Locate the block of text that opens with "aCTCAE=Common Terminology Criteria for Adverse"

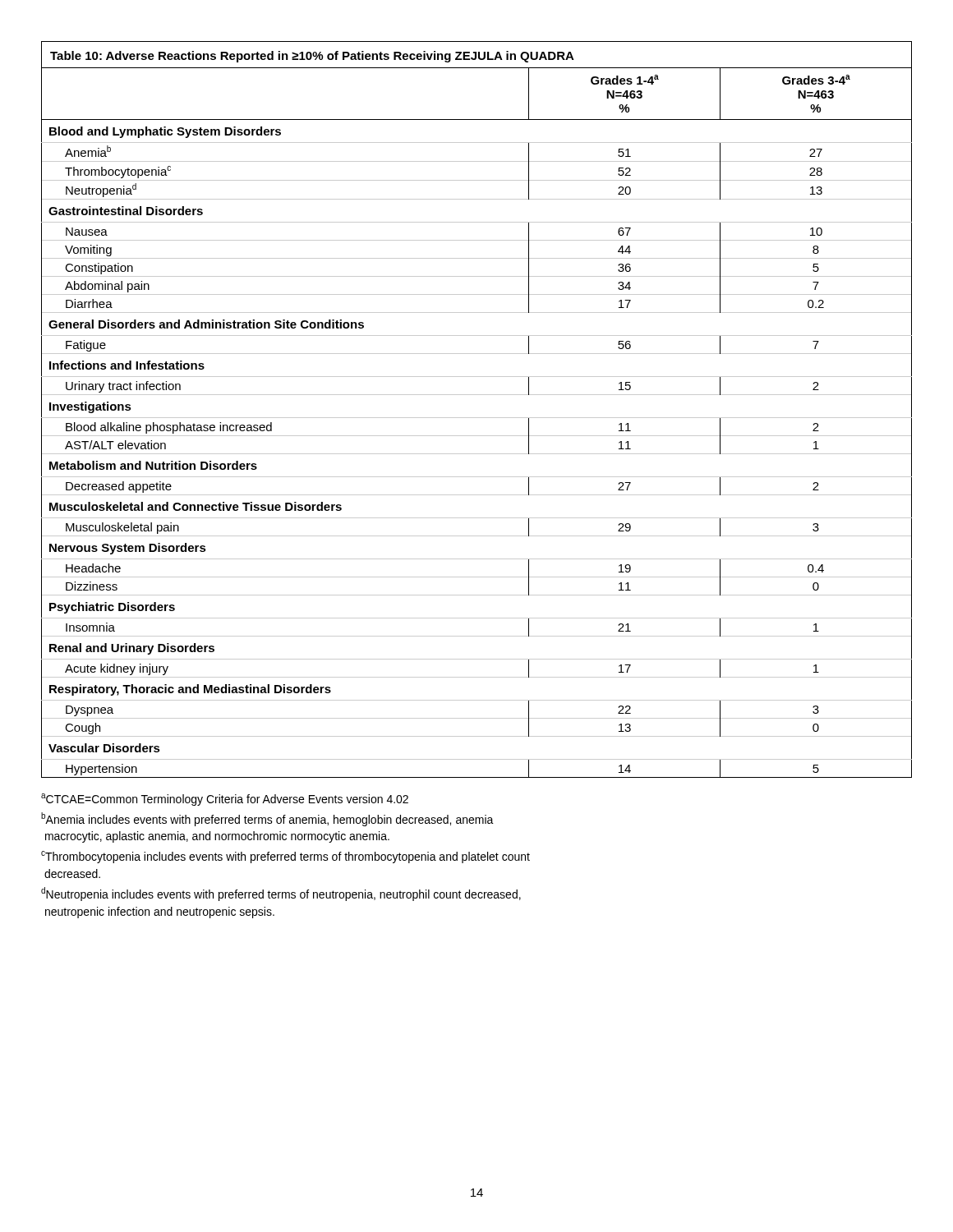click(x=225, y=800)
